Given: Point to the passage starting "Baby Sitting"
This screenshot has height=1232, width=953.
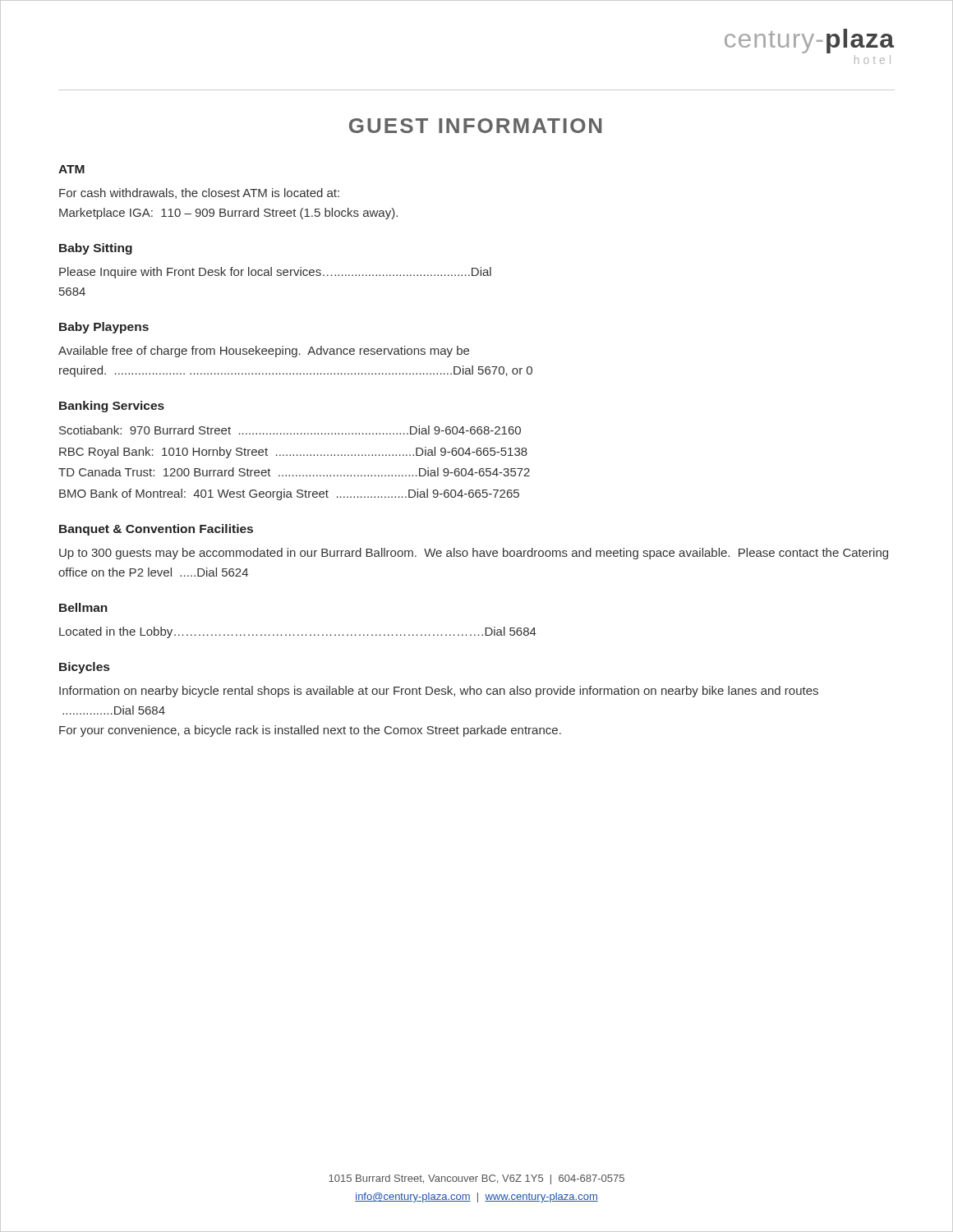Looking at the screenshot, I should point(95,248).
